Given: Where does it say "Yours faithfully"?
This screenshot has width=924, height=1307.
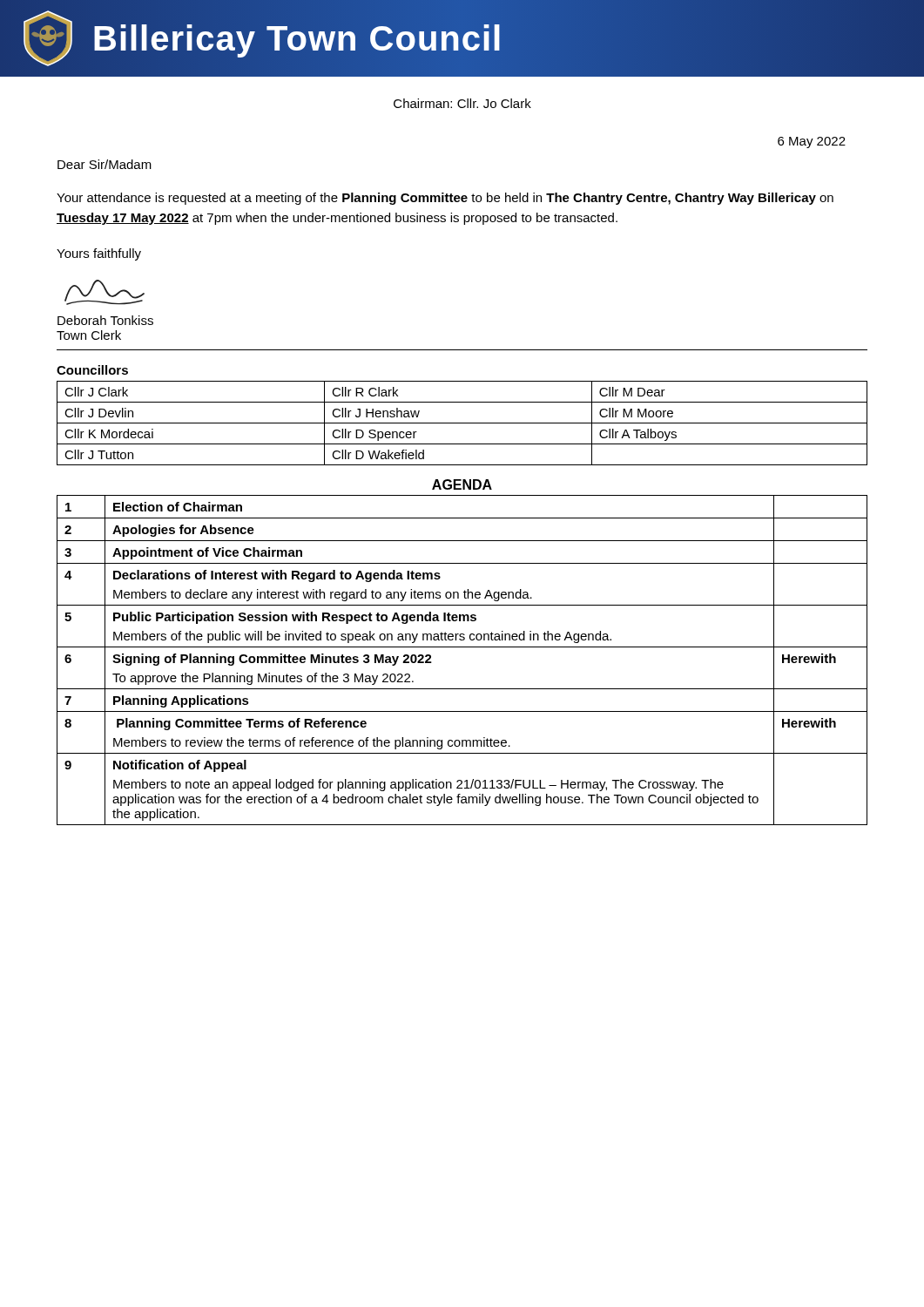Looking at the screenshot, I should [99, 253].
